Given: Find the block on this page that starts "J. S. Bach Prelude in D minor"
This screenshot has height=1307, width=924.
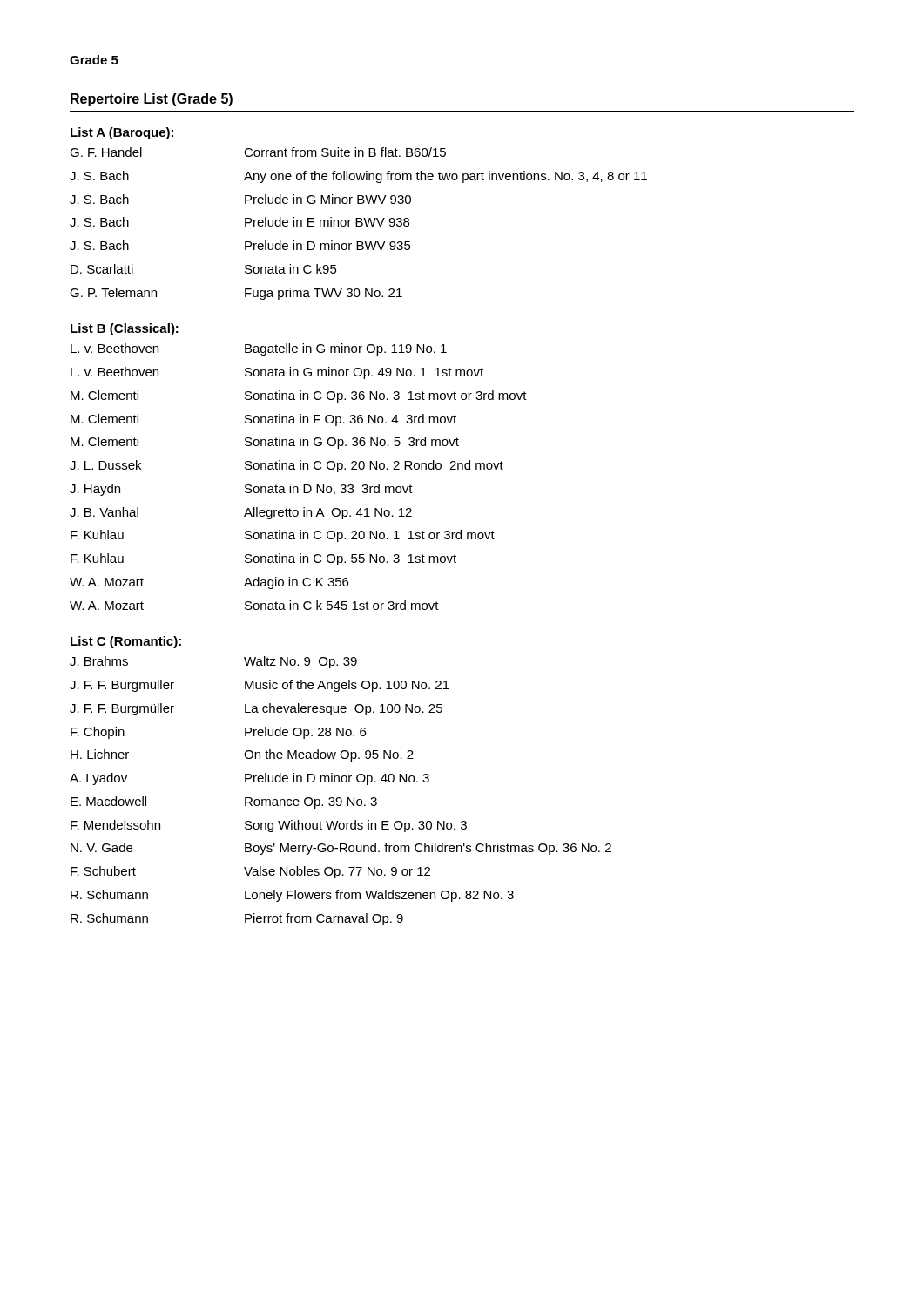Looking at the screenshot, I should click(104, 245).
